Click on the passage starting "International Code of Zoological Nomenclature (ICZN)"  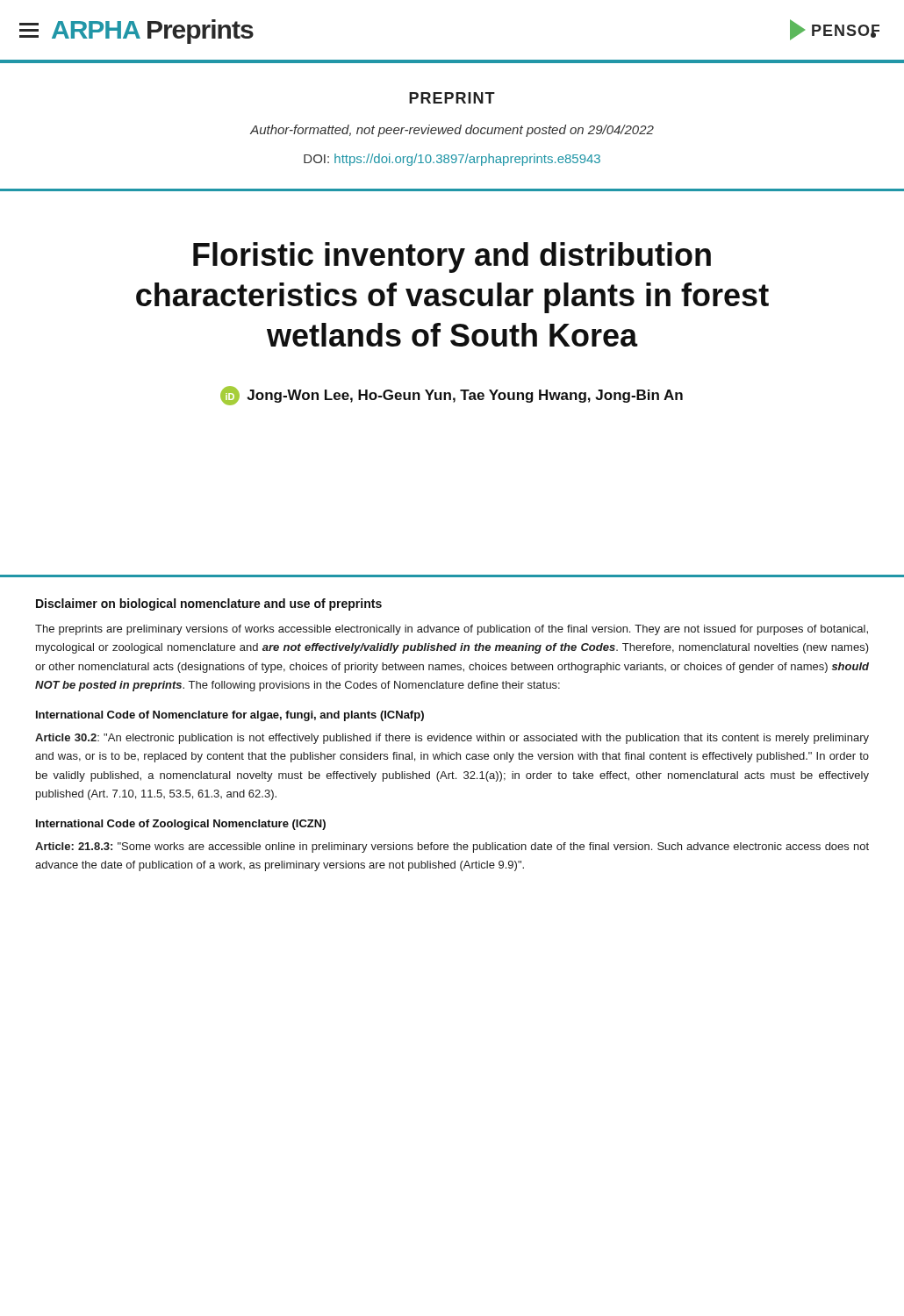coord(181,823)
